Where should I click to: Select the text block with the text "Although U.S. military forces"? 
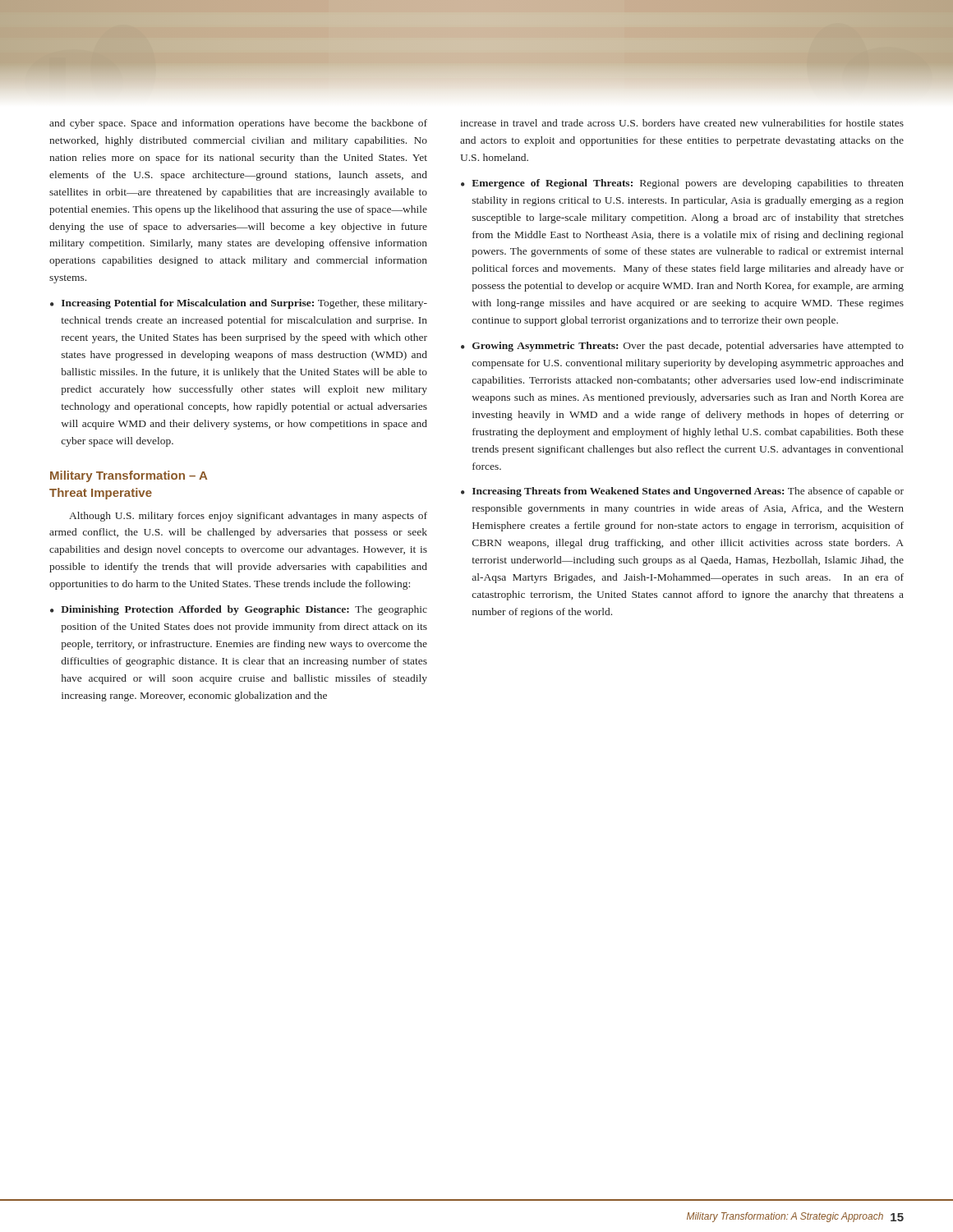pos(238,549)
